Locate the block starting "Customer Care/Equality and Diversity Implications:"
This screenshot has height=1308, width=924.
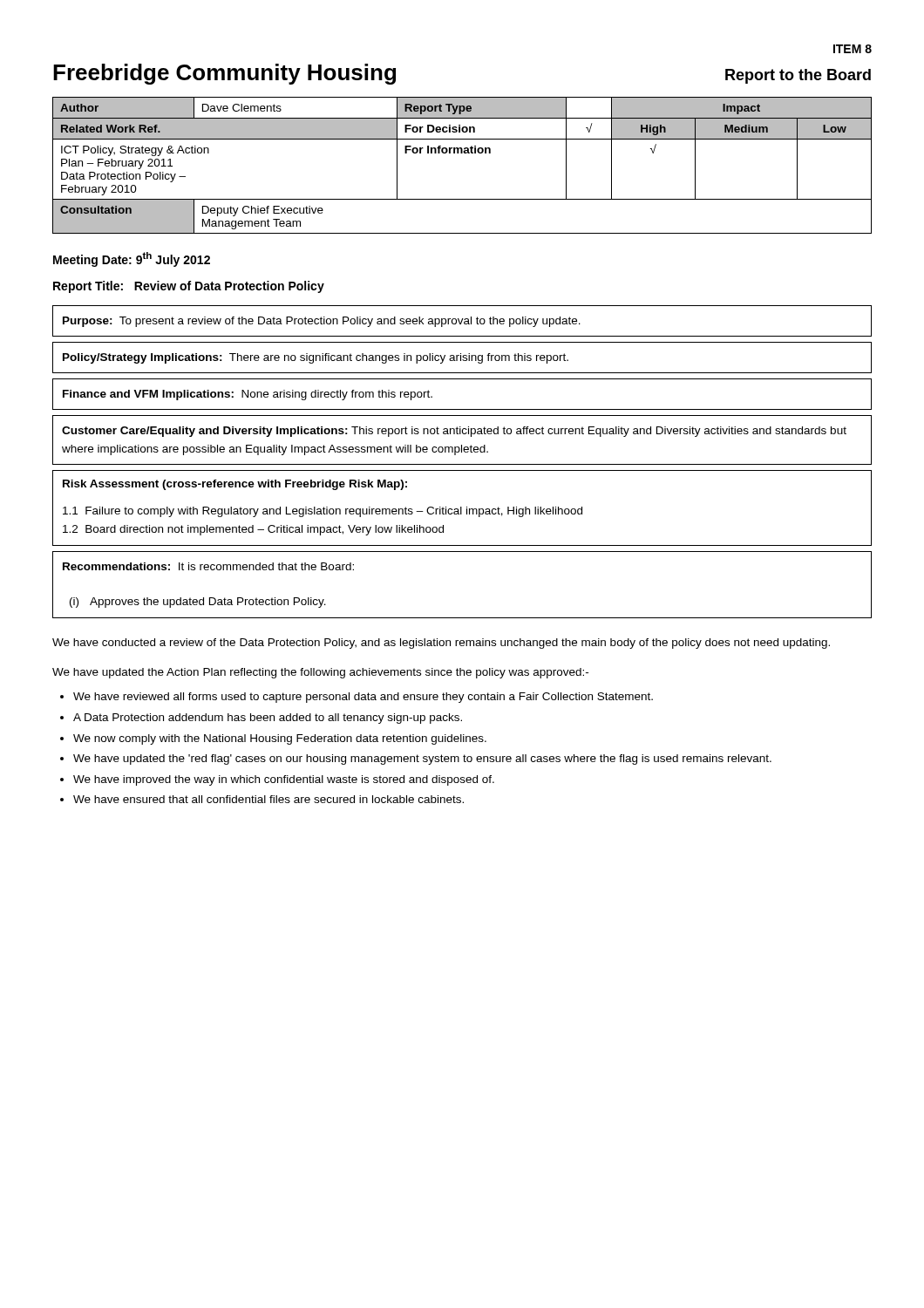(454, 440)
